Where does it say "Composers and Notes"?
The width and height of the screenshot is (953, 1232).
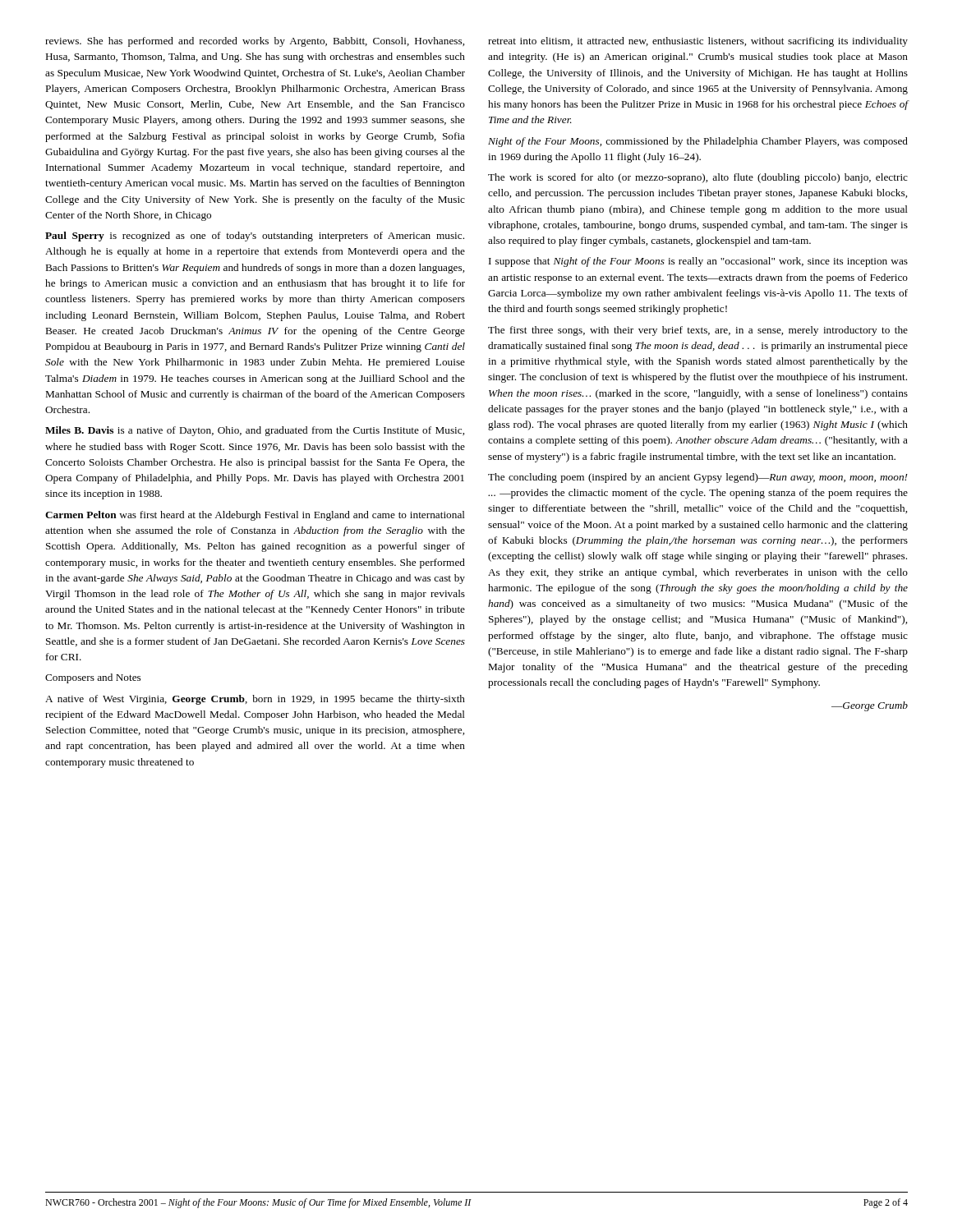(x=93, y=678)
